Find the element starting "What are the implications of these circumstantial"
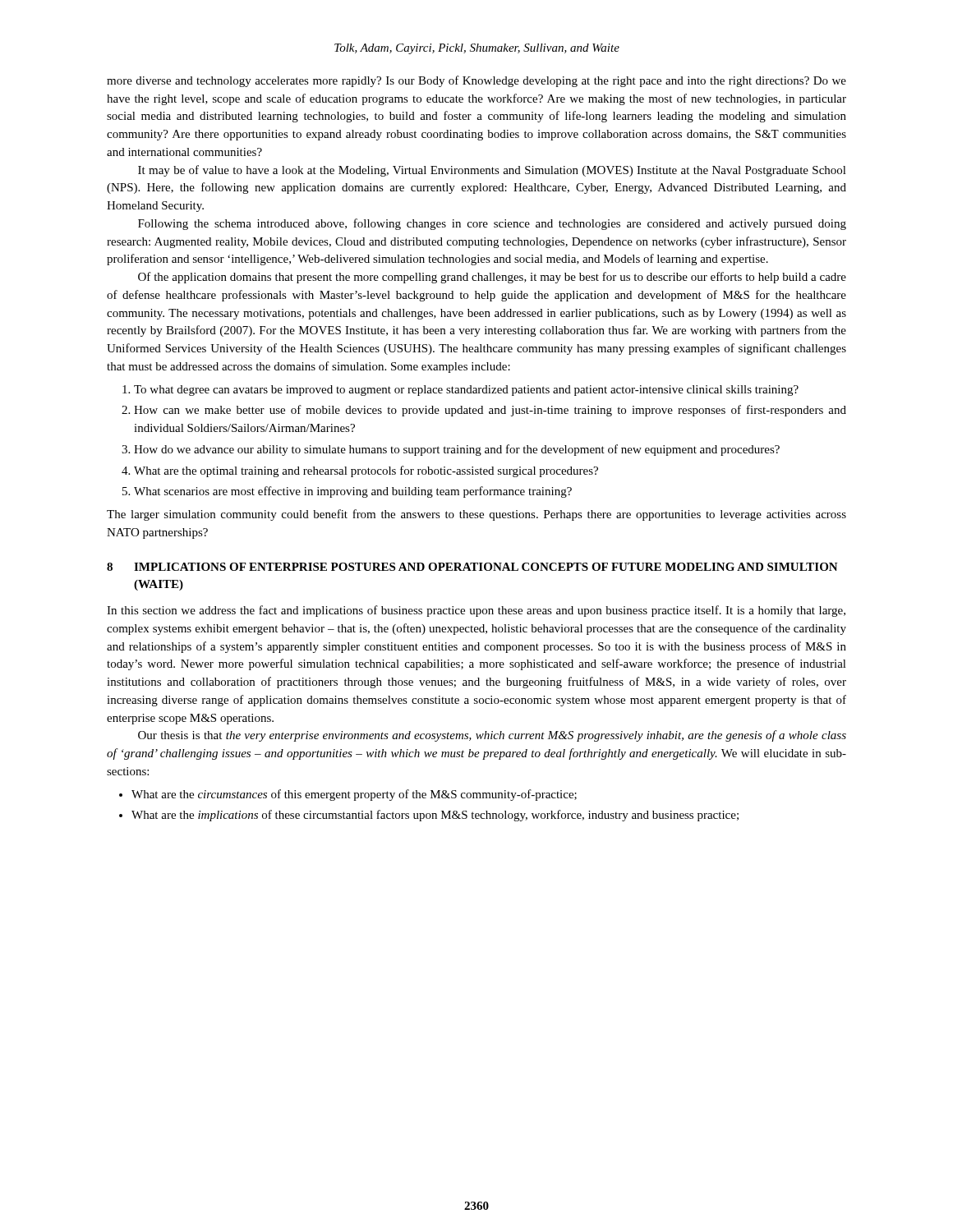 (489, 816)
